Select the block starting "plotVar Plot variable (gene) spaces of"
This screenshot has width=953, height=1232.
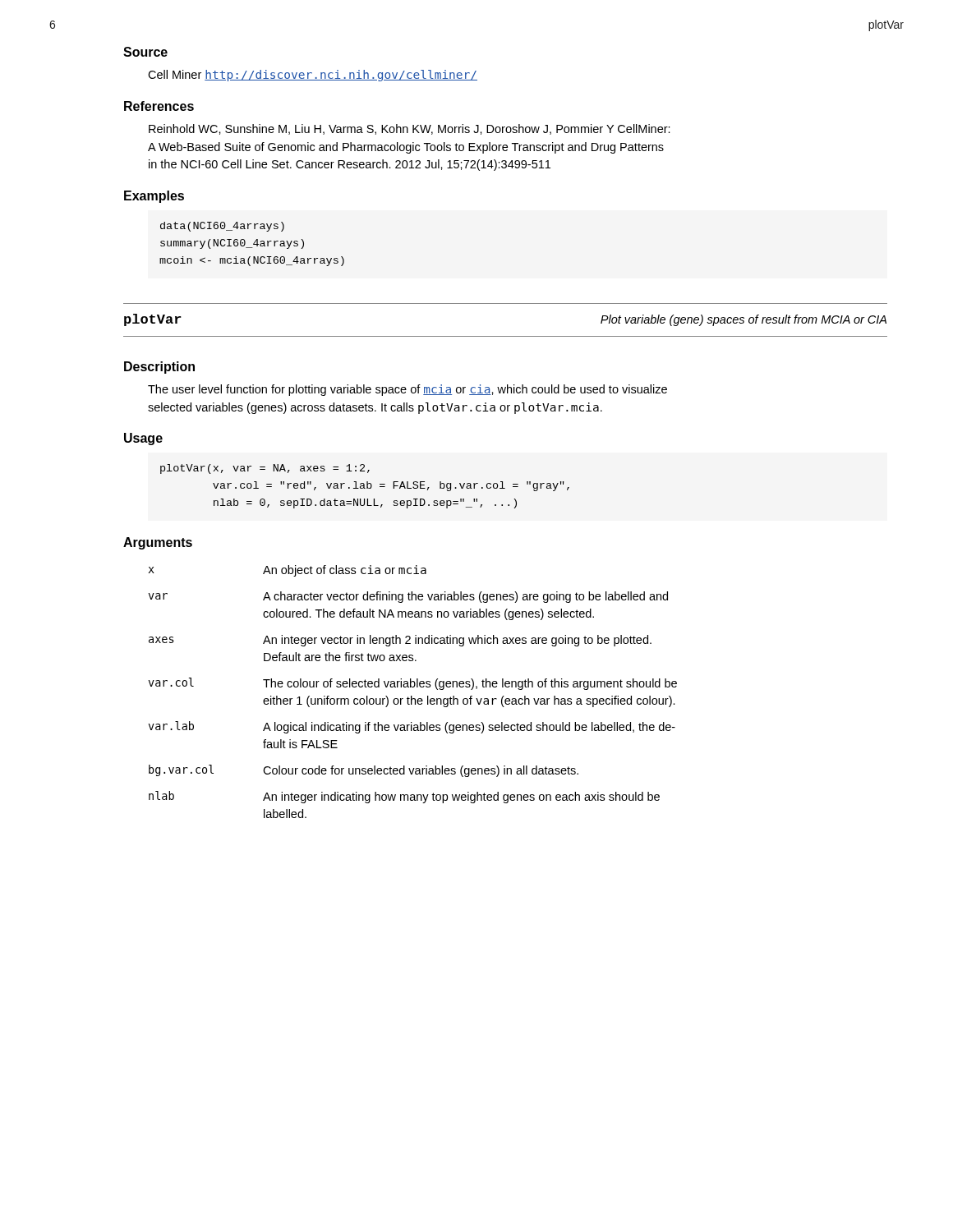pyautogui.click(x=152, y=320)
